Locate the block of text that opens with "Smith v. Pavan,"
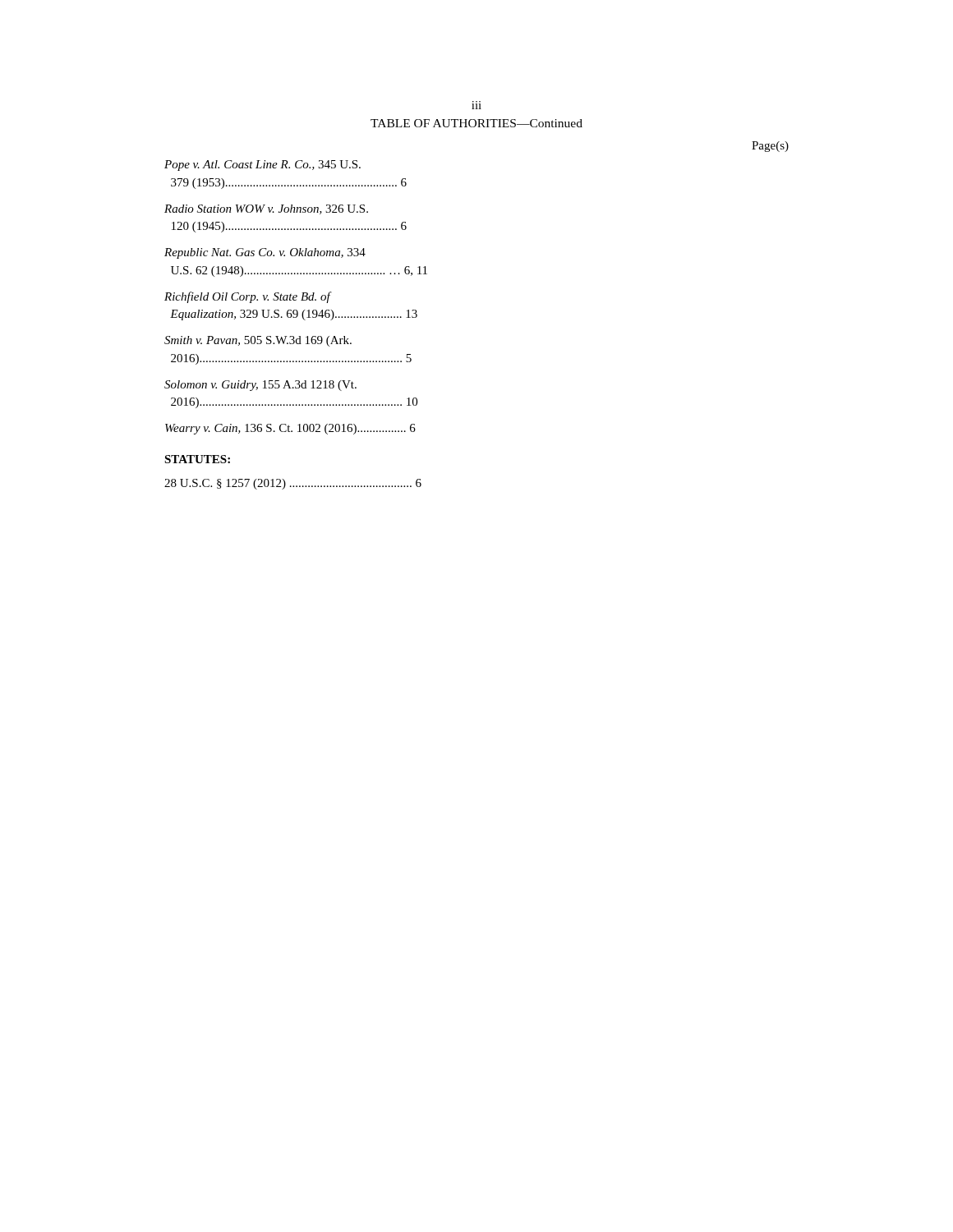The width and height of the screenshot is (953, 1232). [x=288, y=349]
